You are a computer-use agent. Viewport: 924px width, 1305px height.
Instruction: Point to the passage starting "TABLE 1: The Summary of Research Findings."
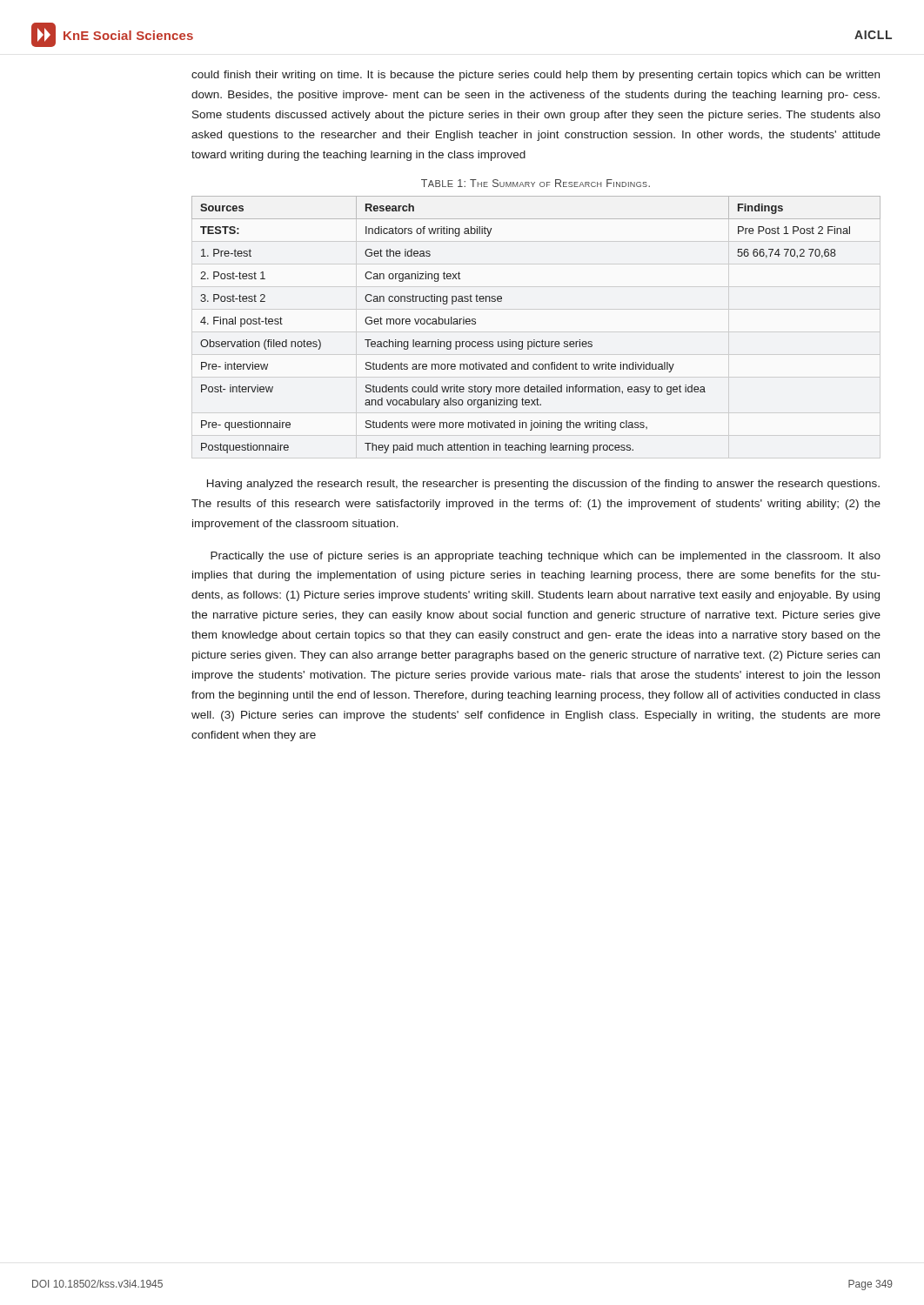tap(536, 183)
